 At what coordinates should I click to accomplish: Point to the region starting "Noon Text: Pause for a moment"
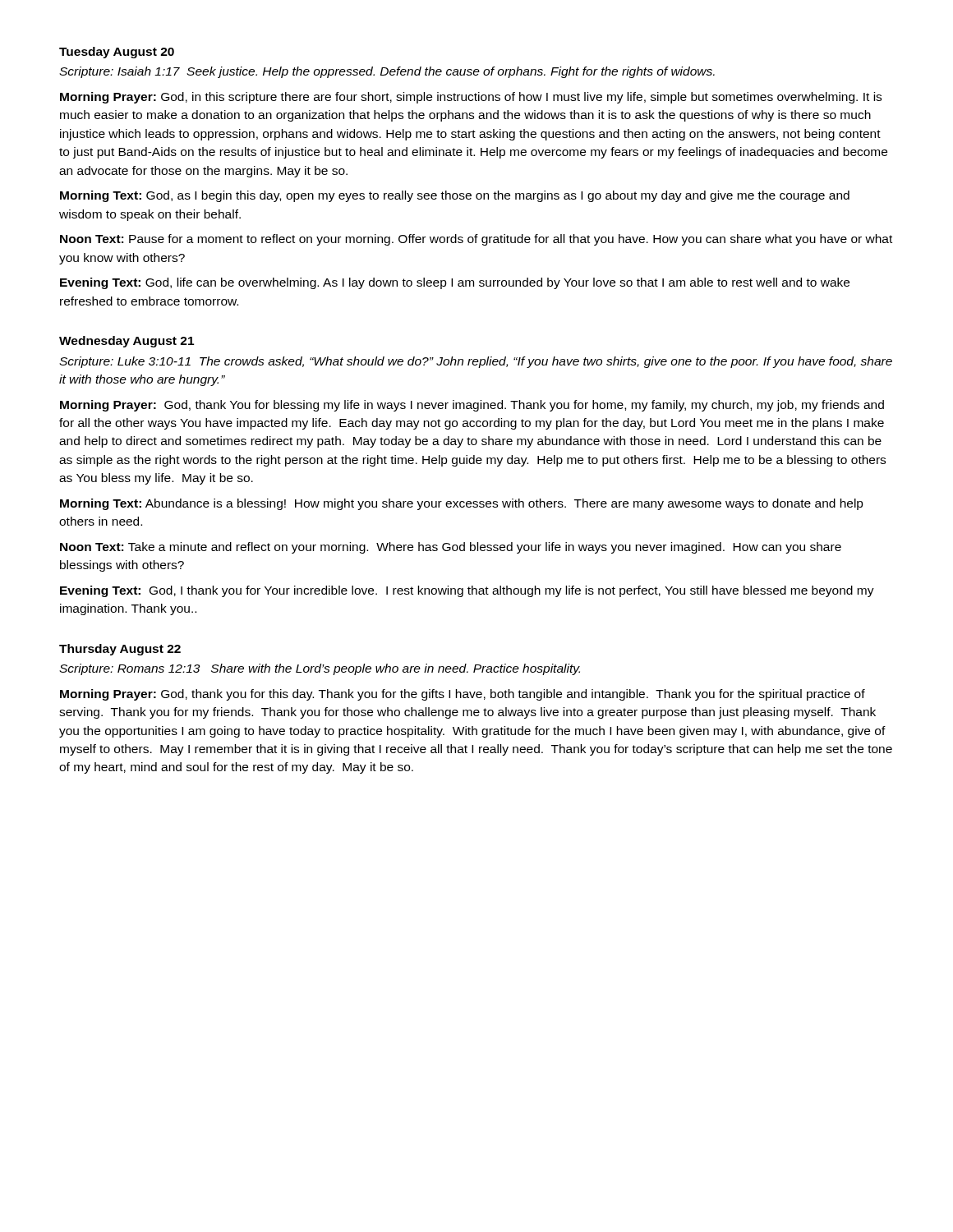tap(476, 248)
